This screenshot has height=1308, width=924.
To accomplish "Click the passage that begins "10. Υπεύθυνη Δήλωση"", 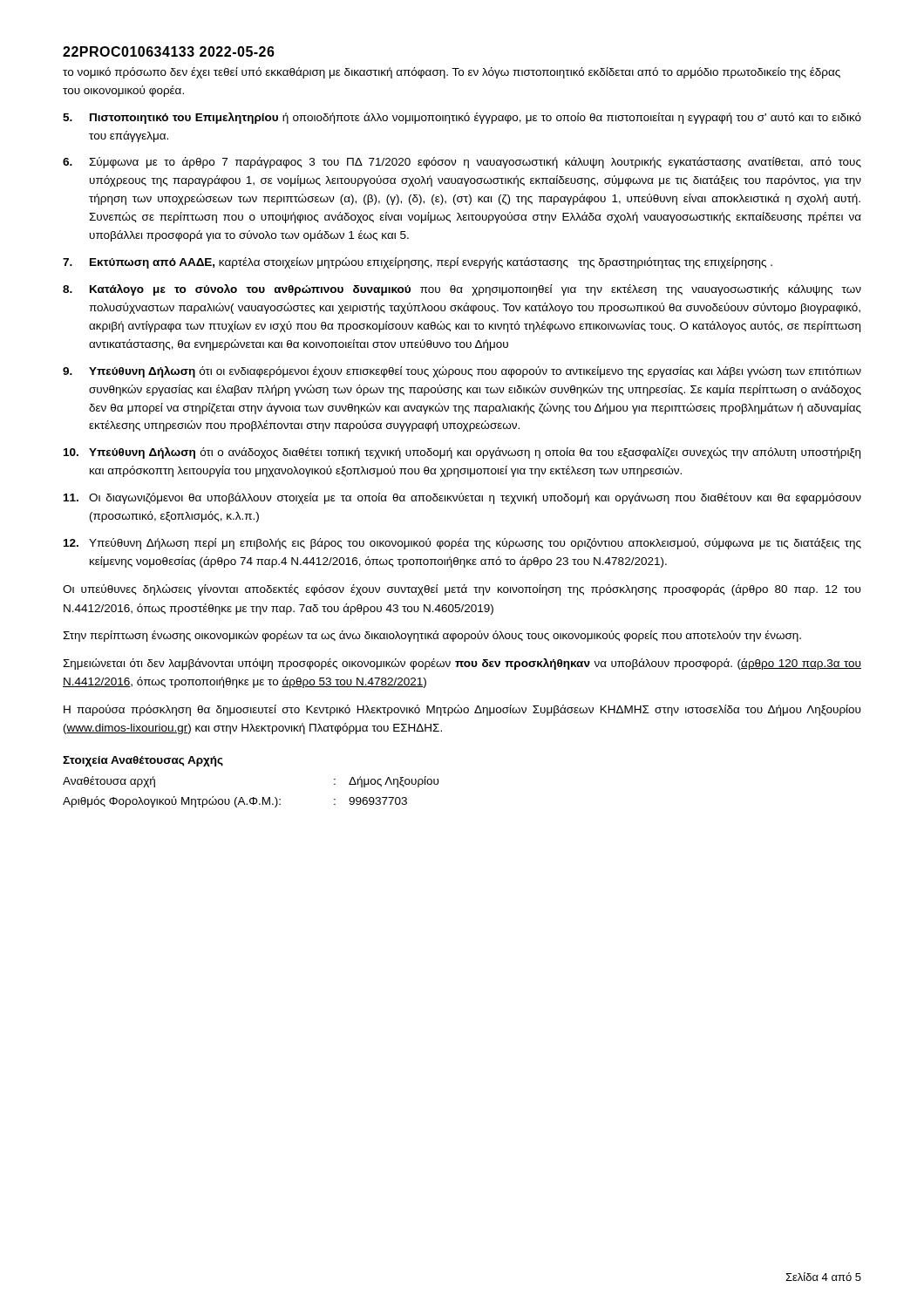I will point(462,462).
